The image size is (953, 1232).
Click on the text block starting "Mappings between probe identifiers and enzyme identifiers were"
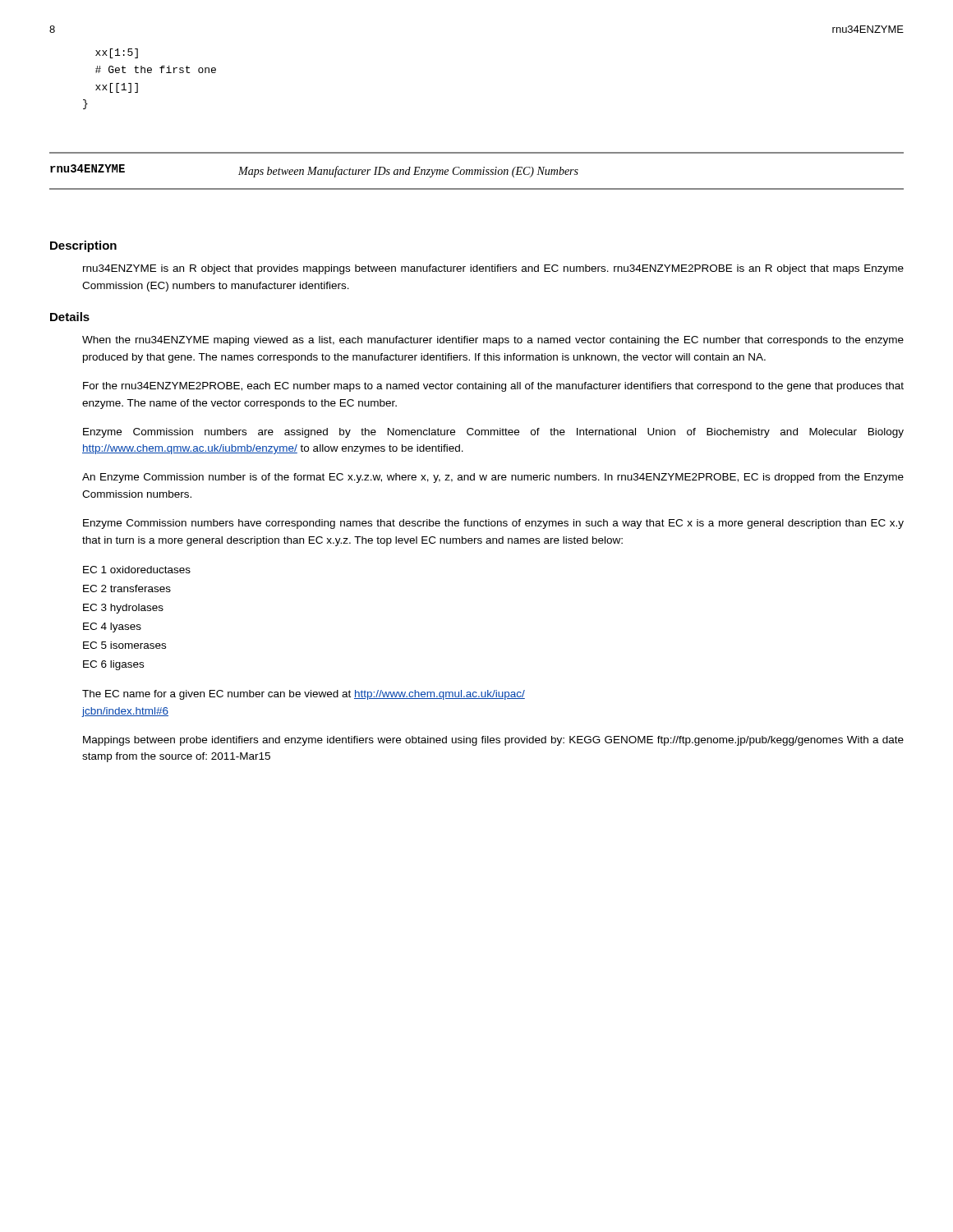coord(493,748)
